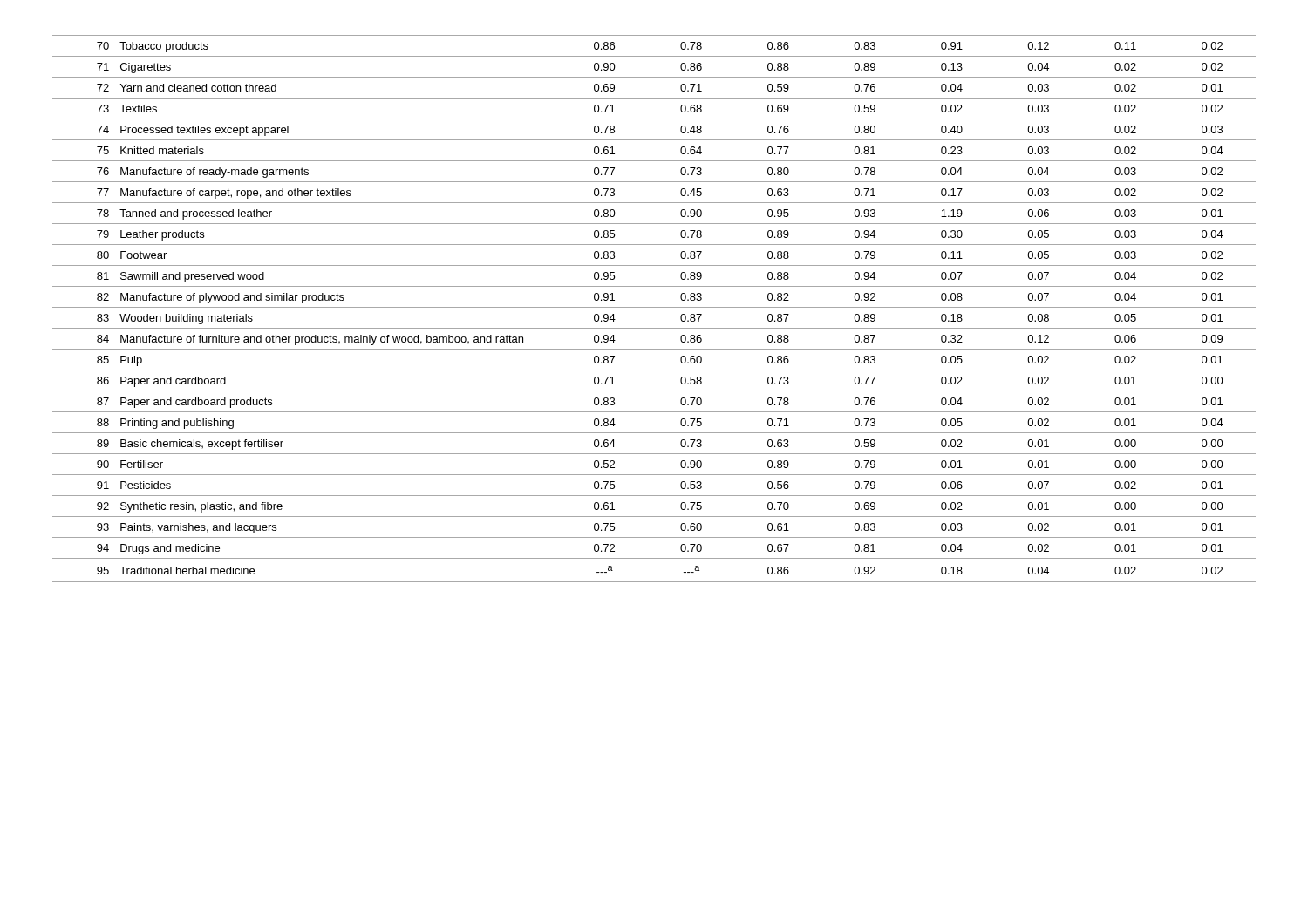This screenshot has height=924, width=1308.
Task: Click on the table containing "Manufacture of ready-made"
Action: click(654, 309)
